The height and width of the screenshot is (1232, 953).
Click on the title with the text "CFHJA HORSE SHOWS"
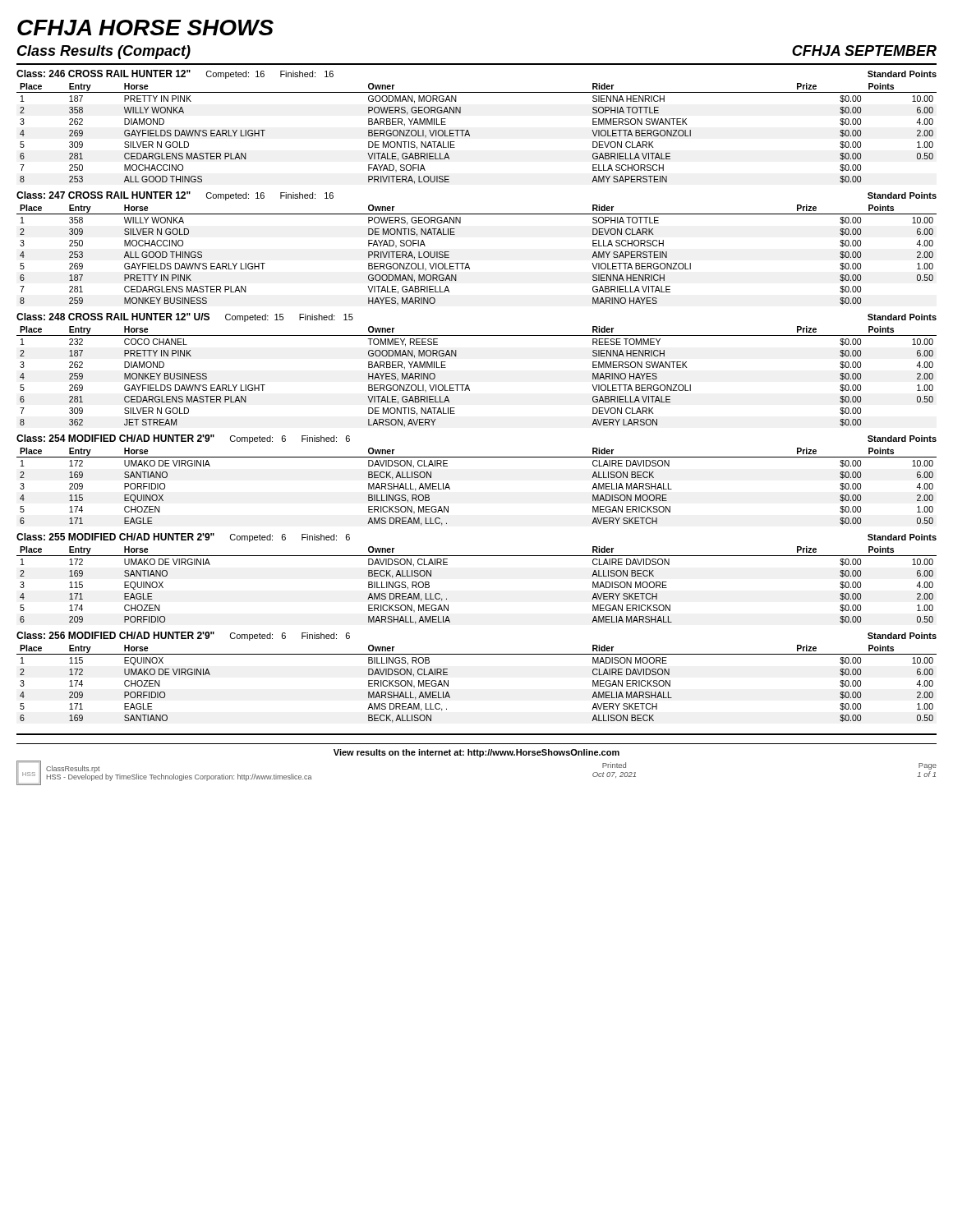pyautogui.click(x=145, y=28)
